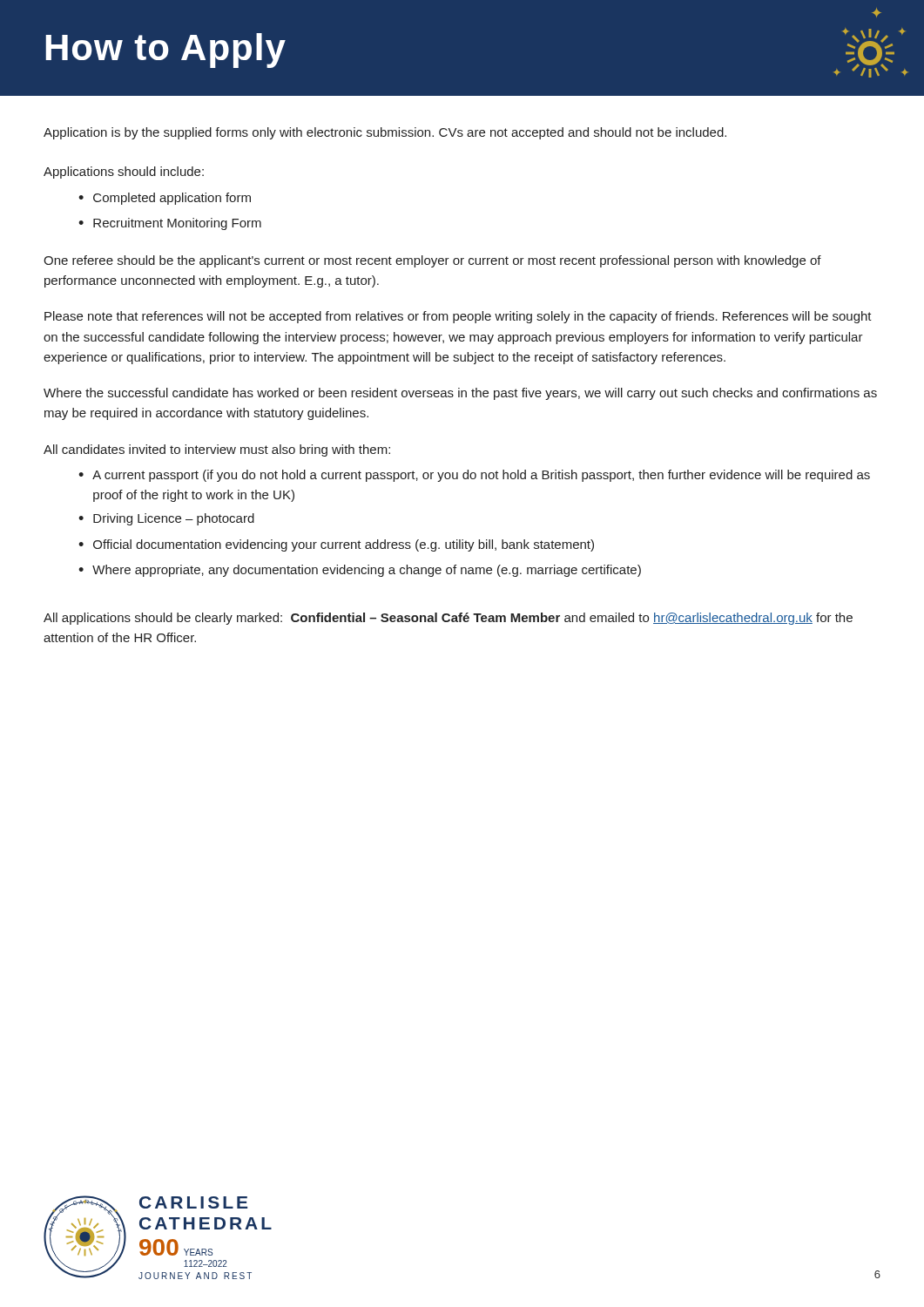
Task: Navigate to the passage starting "• Where appropriate, any documentation evidencing a change"
Action: (360, 570)
